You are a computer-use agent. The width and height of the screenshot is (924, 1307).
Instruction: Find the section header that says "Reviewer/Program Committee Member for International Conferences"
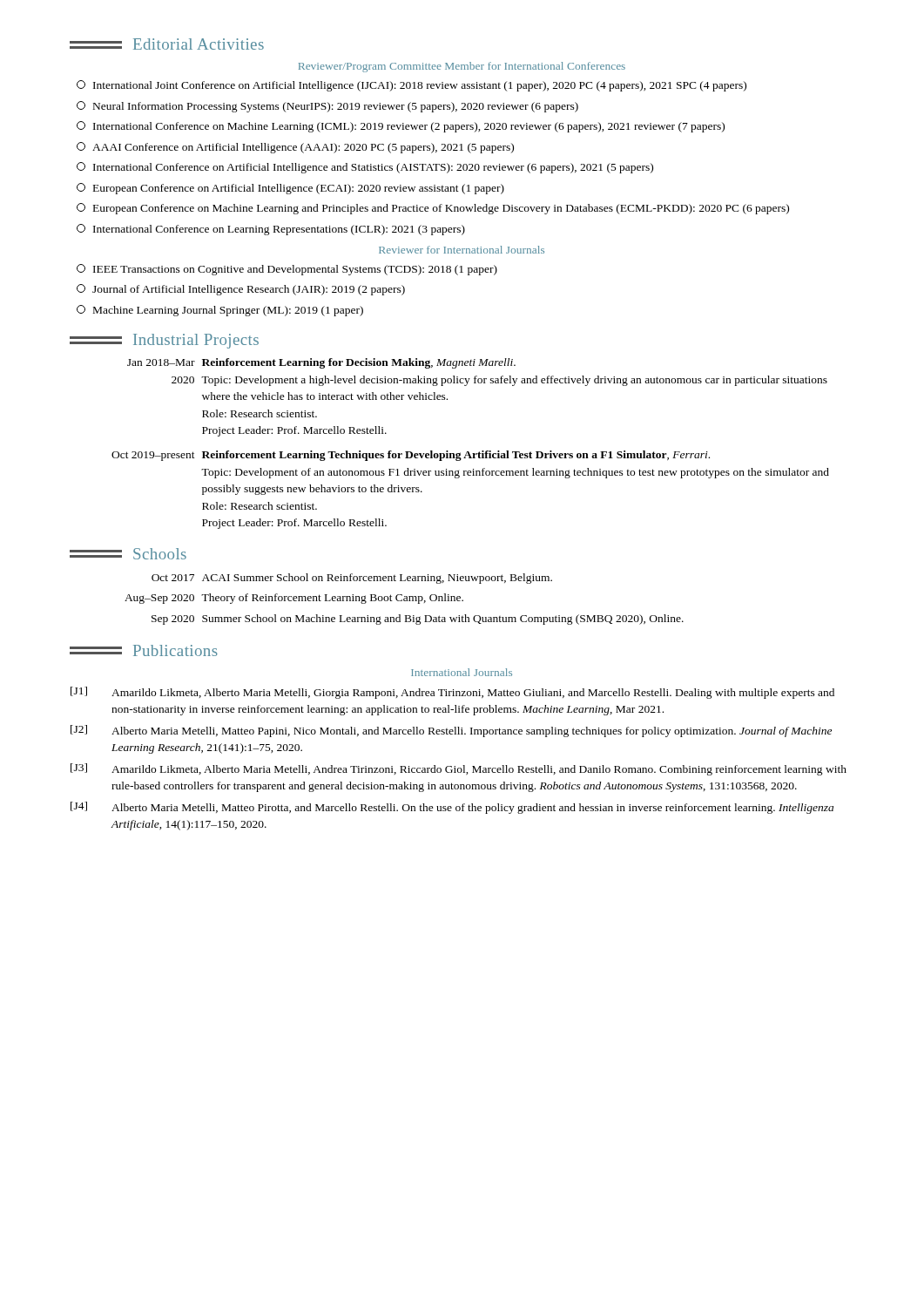click(x=462, y=66)
